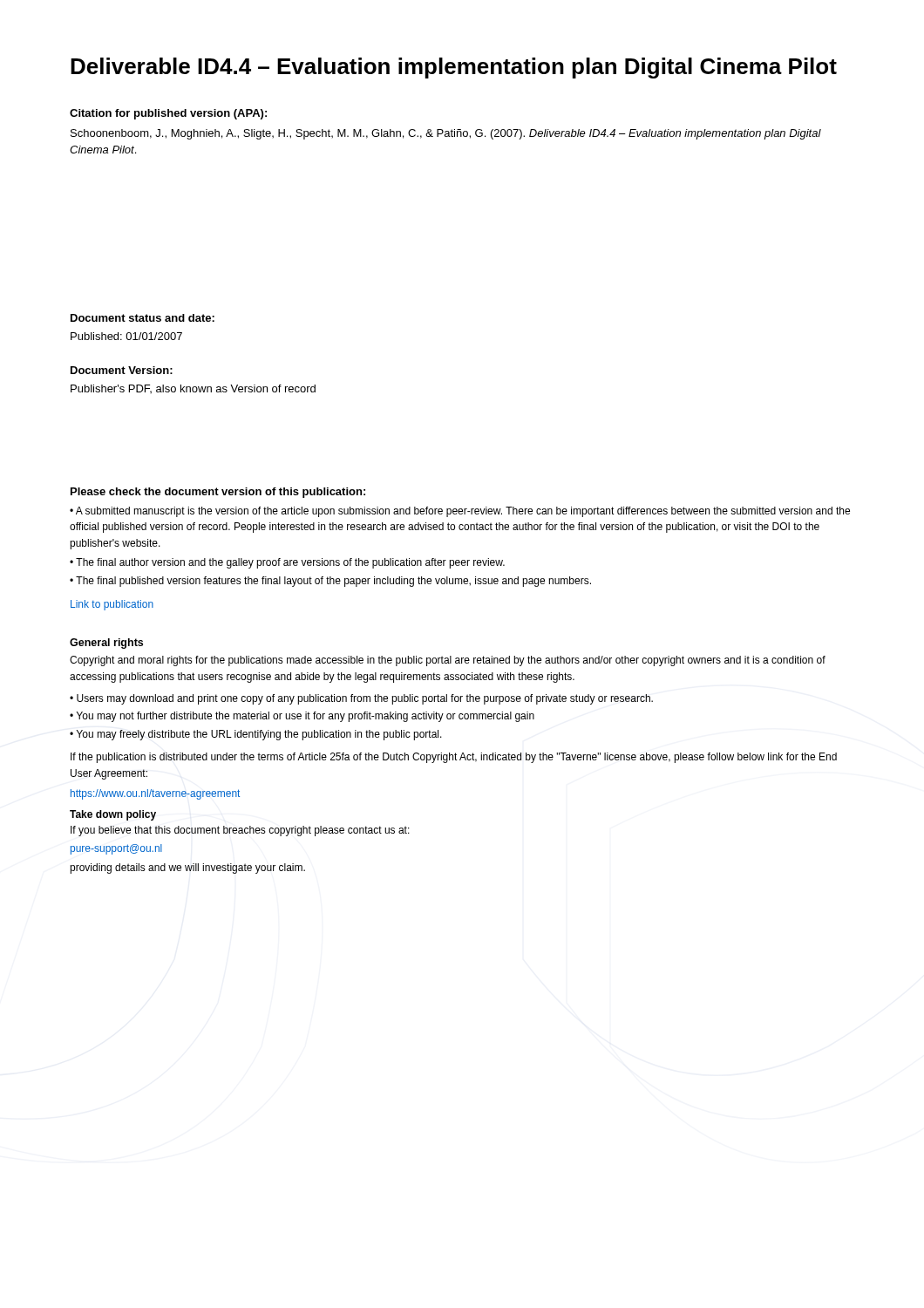The width and height of the screenshot is (924, 1308).
Task: Find the passage starting "Publisher's PDF, also known as"
Action: point(193,389)
